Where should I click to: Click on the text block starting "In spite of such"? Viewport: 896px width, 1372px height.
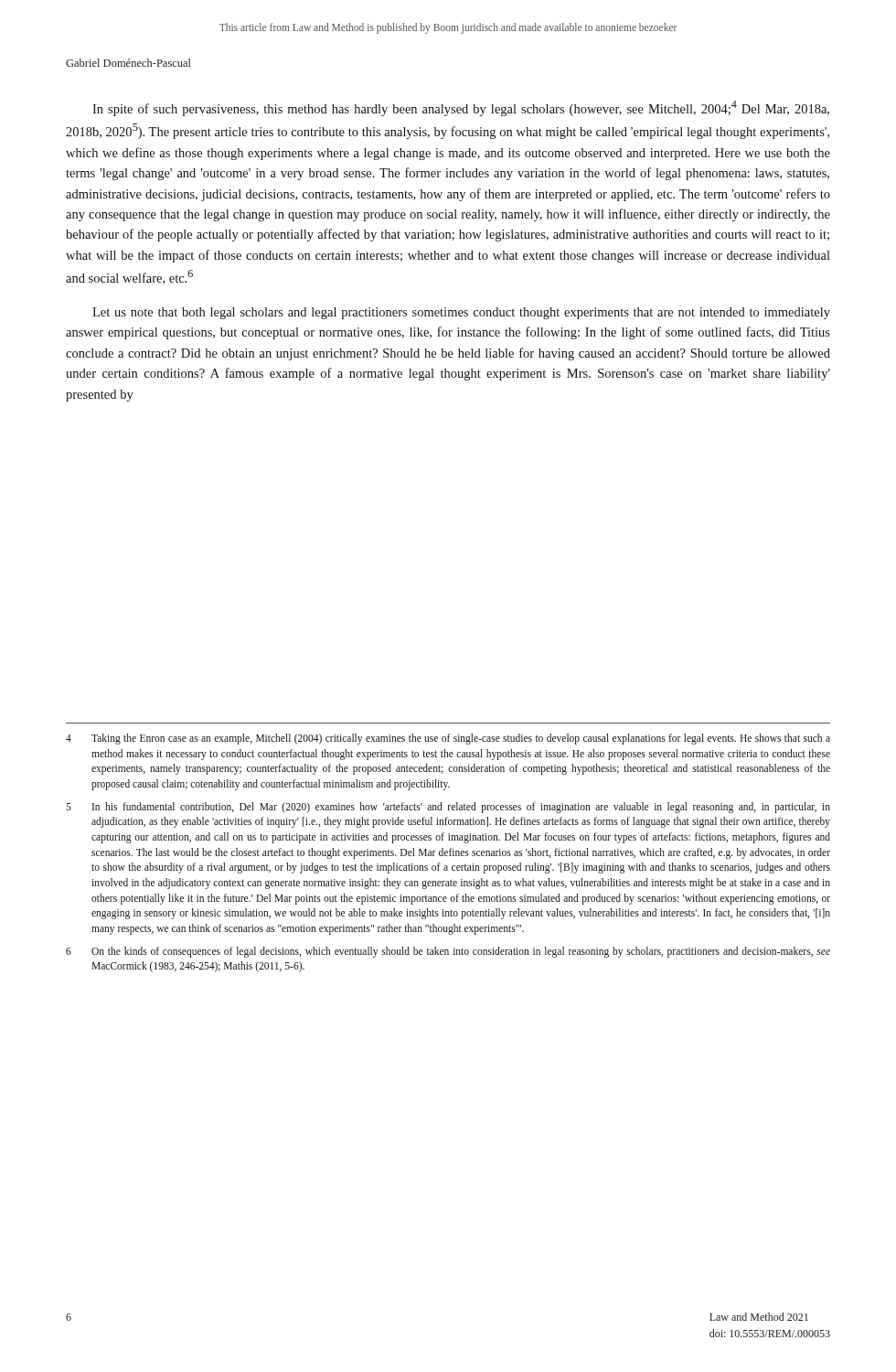click(x=448, y=250)
